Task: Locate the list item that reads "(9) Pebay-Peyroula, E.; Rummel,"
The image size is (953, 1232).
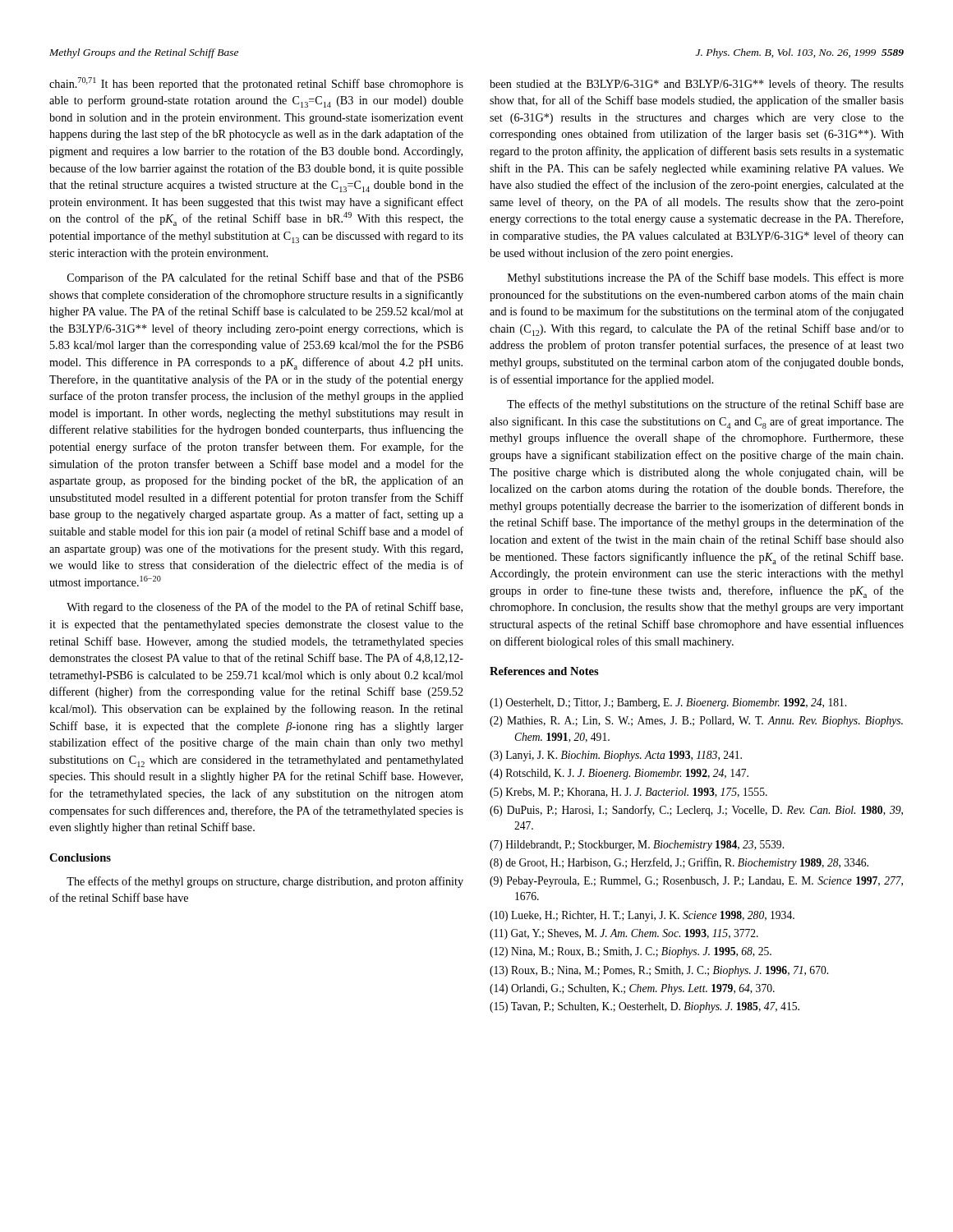Action: (697, 889)
